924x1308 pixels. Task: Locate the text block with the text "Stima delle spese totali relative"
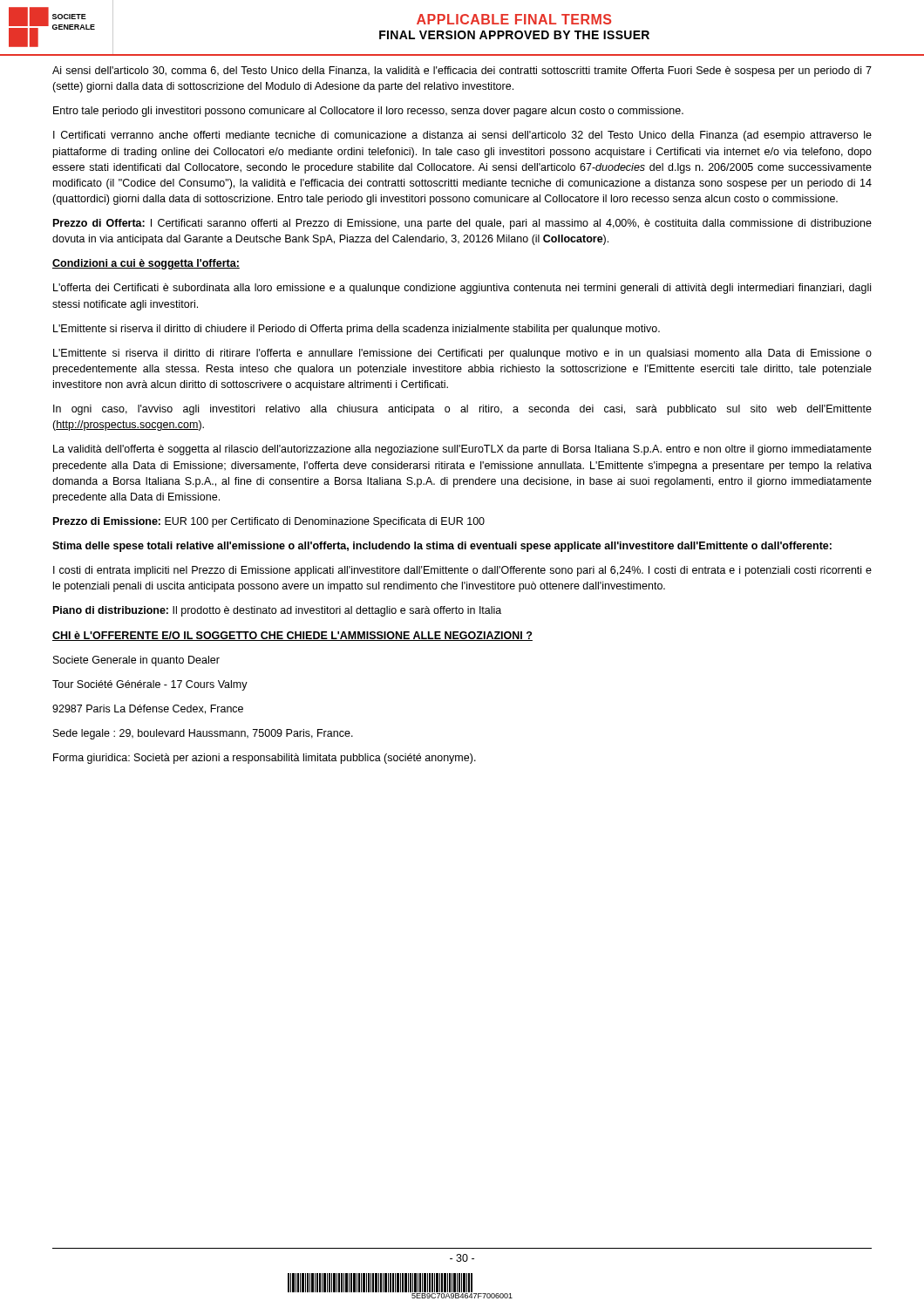pyautogui.click(x=462, y=546)
